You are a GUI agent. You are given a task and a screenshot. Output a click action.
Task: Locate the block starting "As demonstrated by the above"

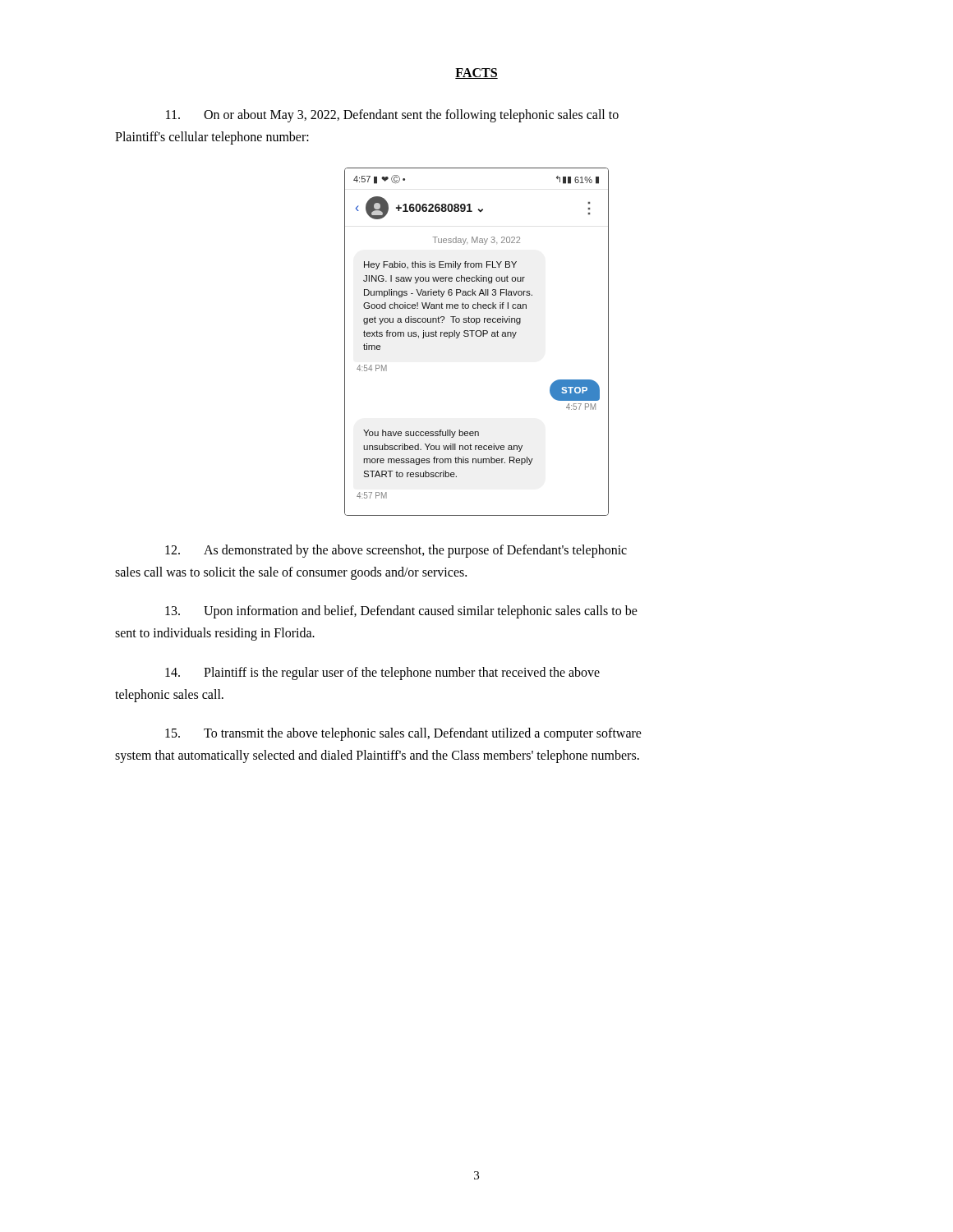476,561
